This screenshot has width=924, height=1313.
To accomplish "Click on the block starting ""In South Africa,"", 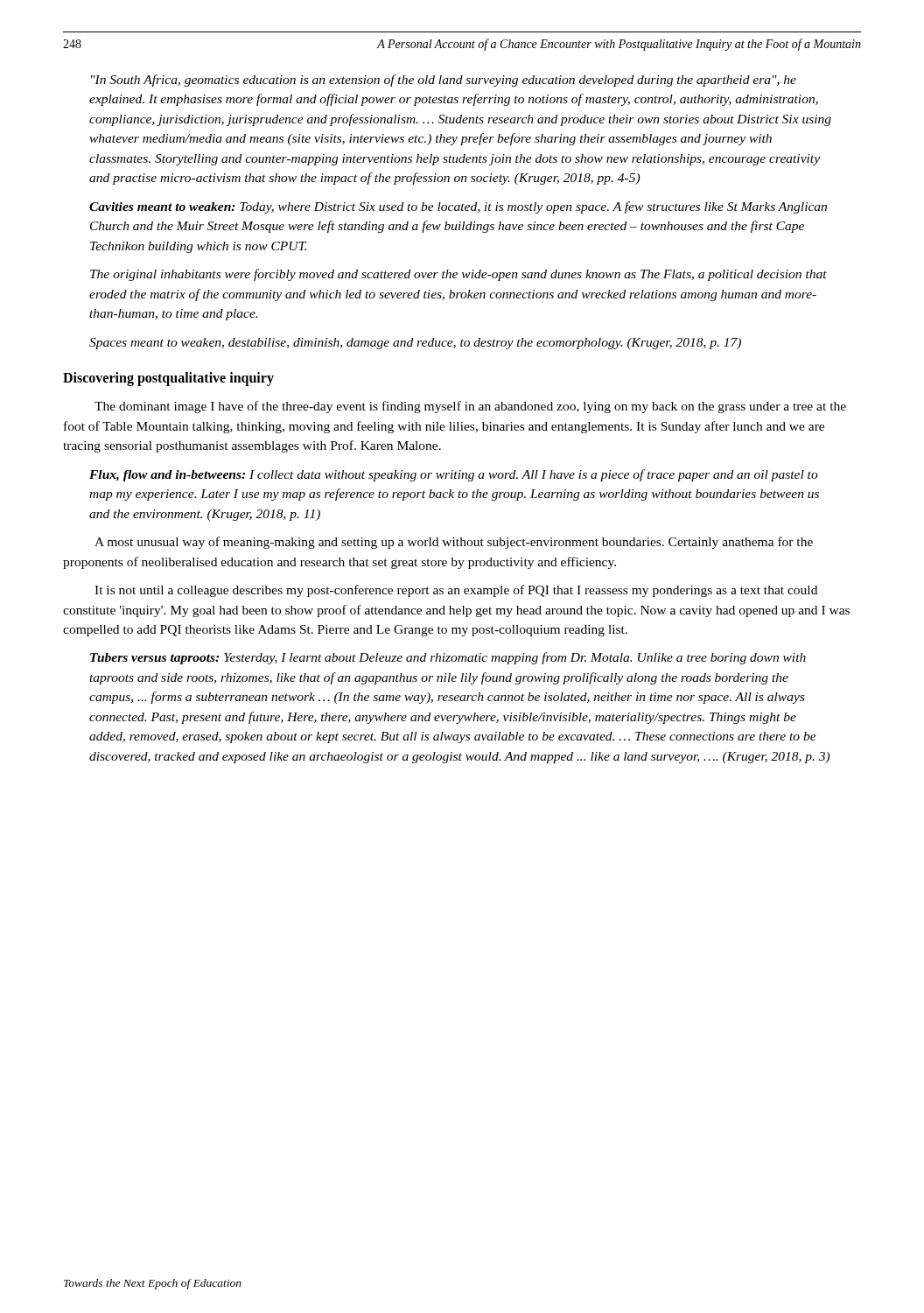I will 462,129.
